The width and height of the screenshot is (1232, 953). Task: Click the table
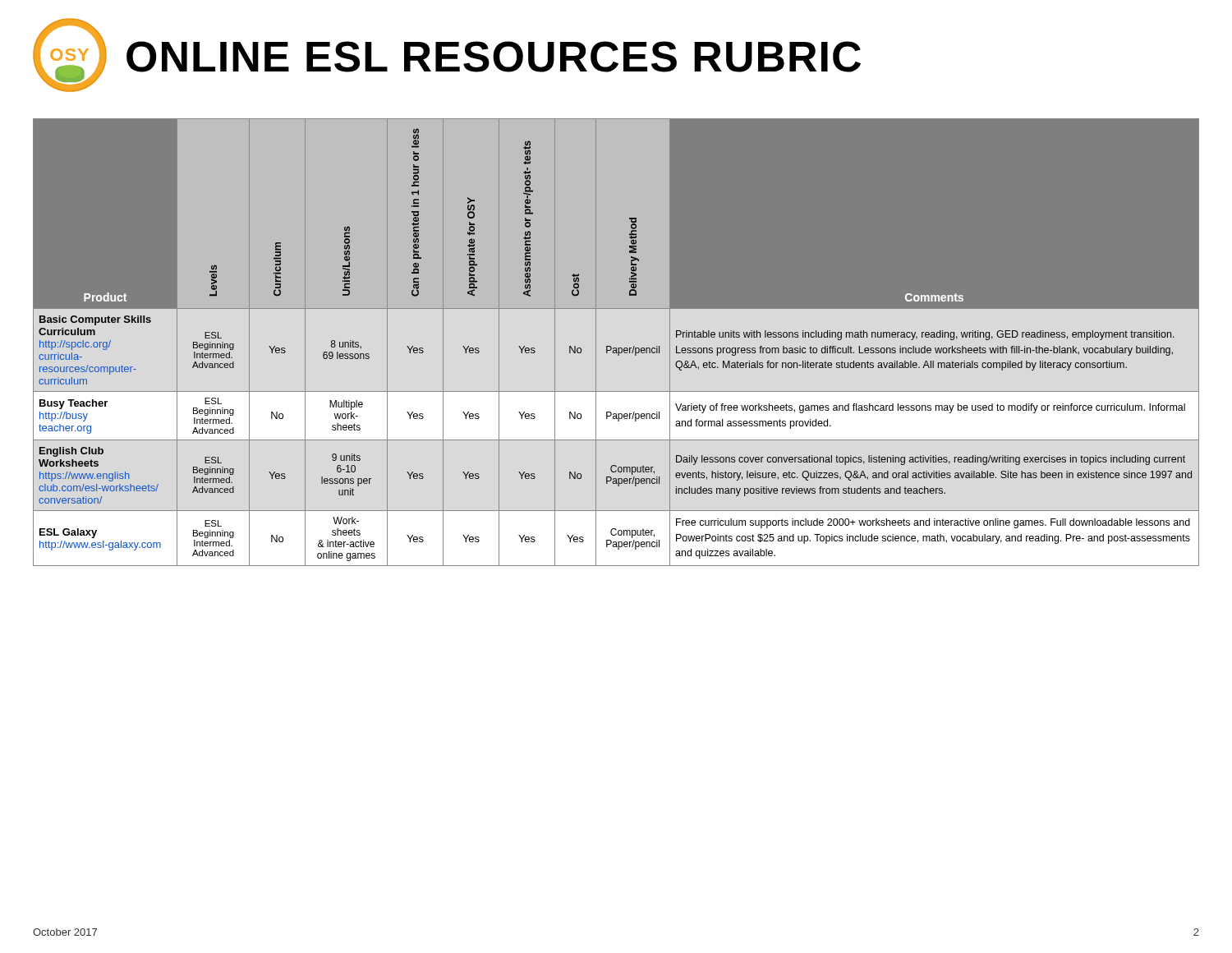(616, 335)
